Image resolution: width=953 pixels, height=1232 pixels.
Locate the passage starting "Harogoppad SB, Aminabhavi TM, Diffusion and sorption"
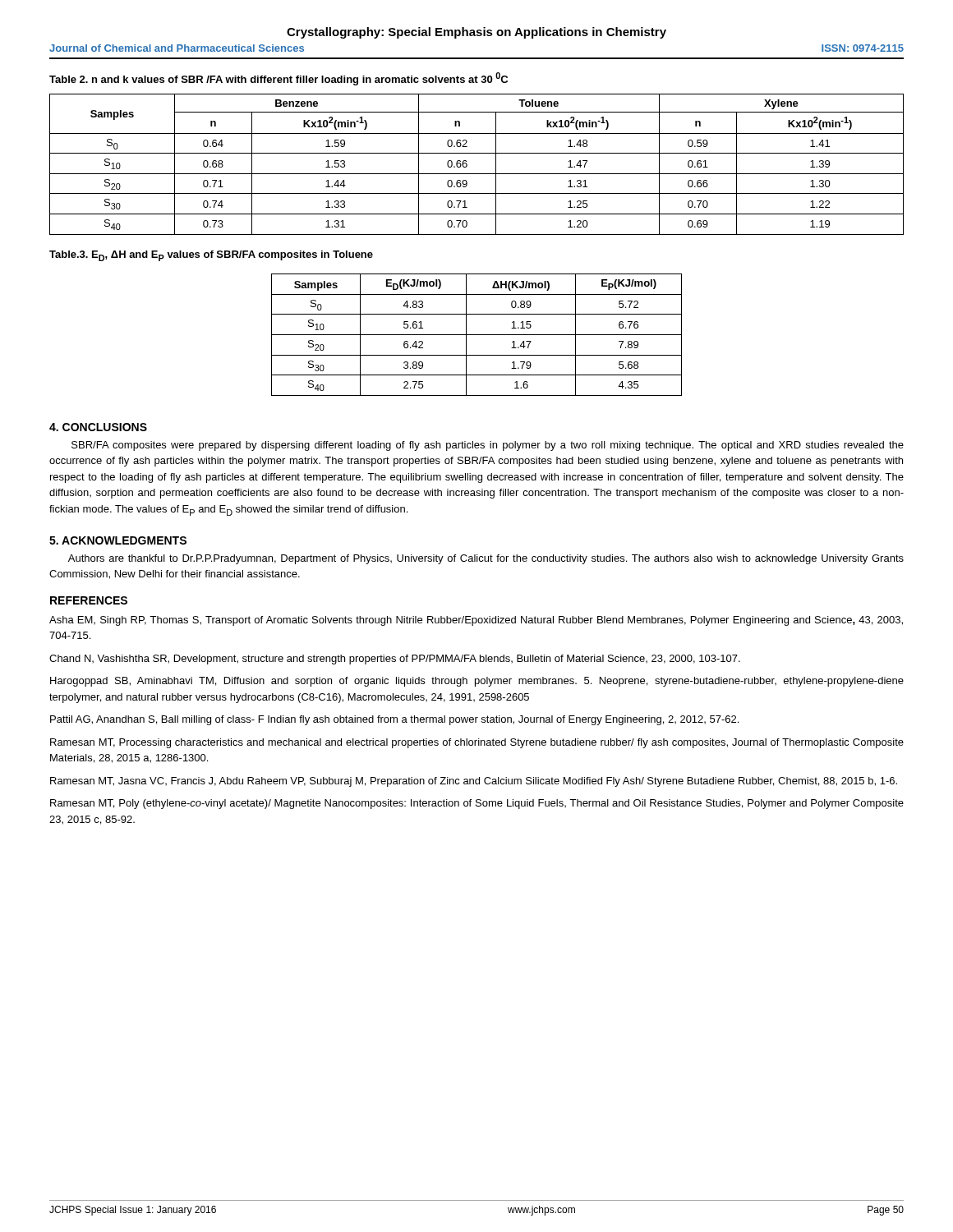(476, 689)
